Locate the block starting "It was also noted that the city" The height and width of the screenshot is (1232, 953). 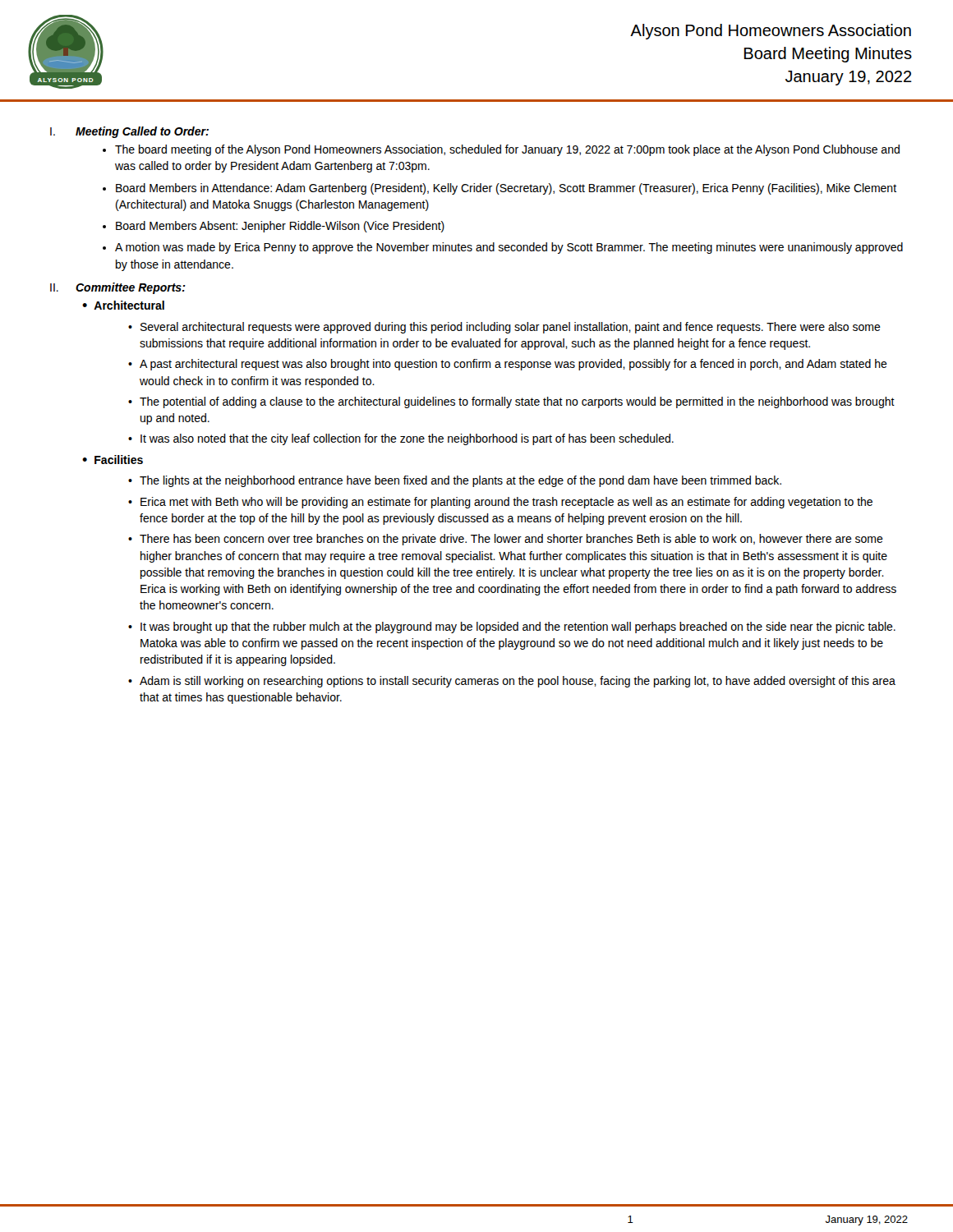(407, 439)
